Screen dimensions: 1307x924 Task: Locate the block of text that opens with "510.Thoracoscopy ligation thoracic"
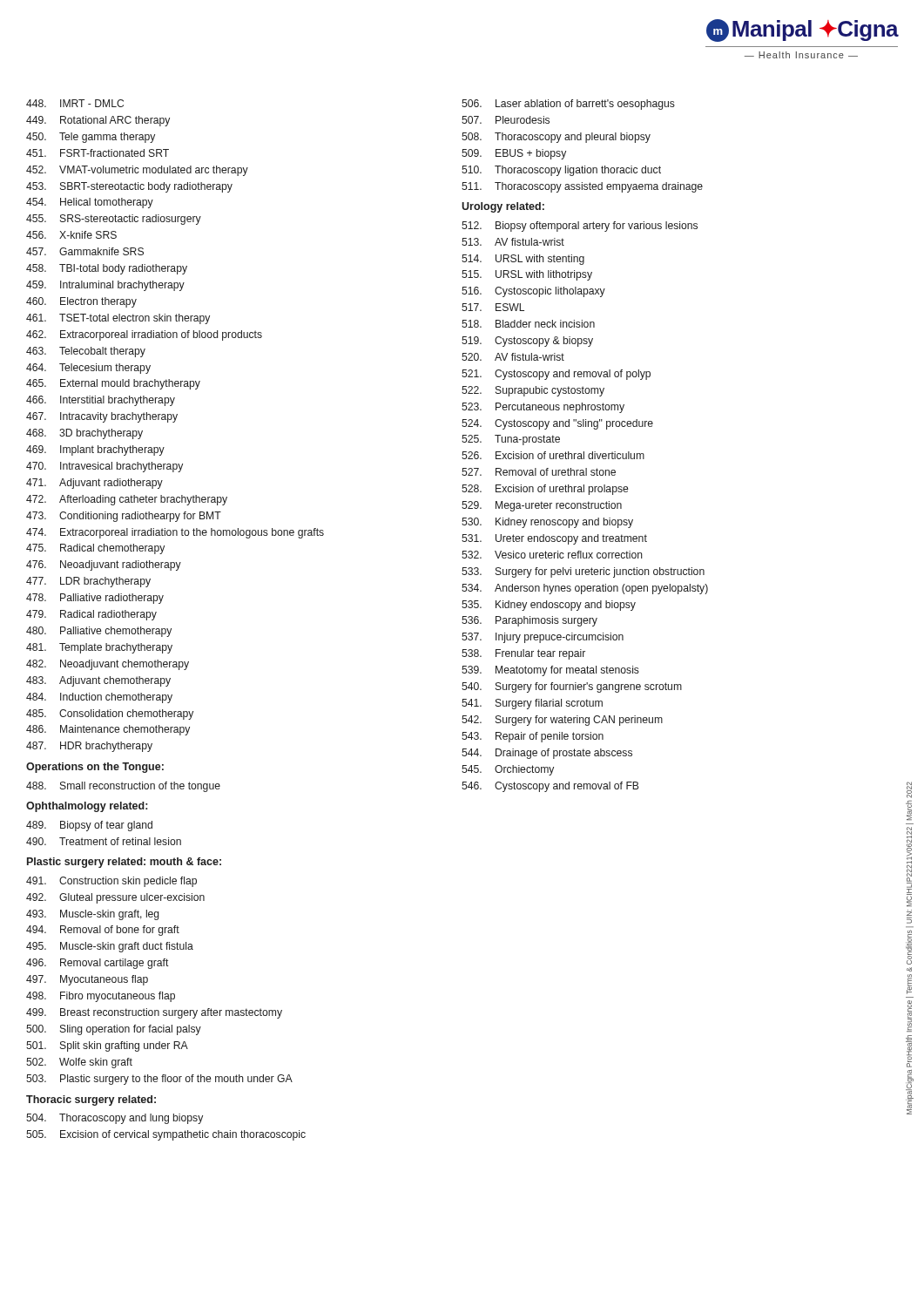coord(561,171)
